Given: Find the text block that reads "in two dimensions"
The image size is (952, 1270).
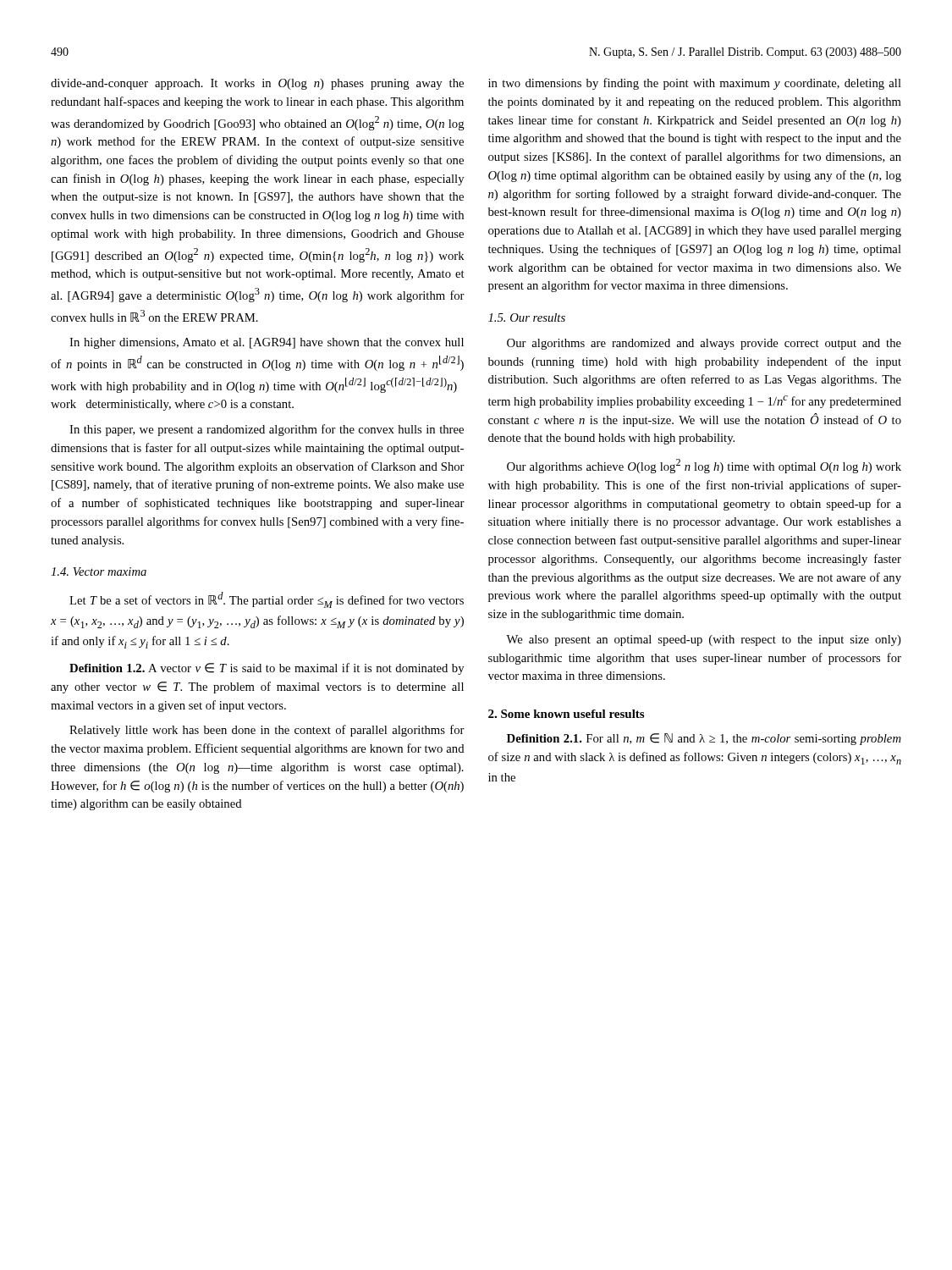Looking at the screenshot, I should (695, 185).
